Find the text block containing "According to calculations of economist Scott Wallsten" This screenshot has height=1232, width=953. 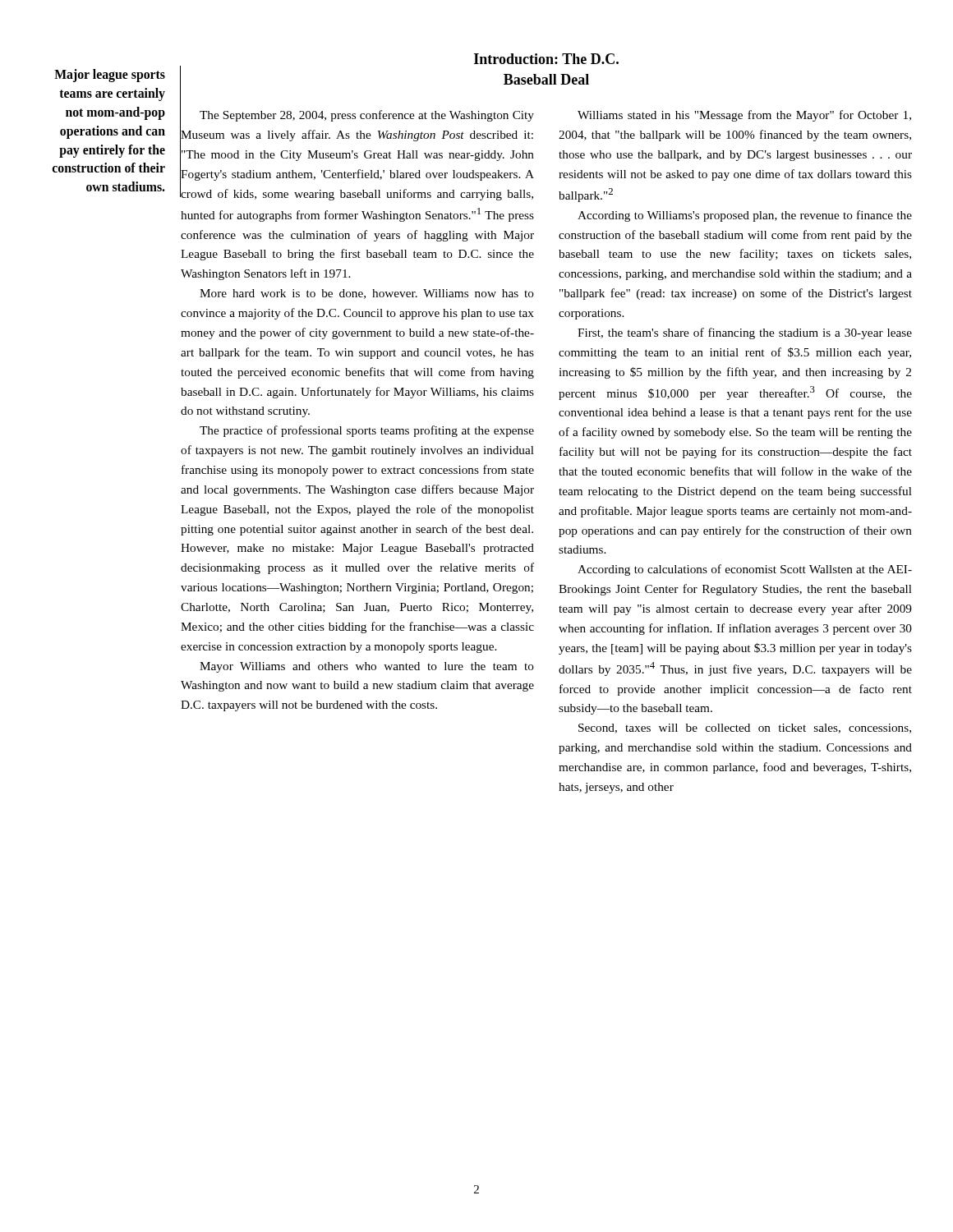pyautogui.click(x=735, y=639)
